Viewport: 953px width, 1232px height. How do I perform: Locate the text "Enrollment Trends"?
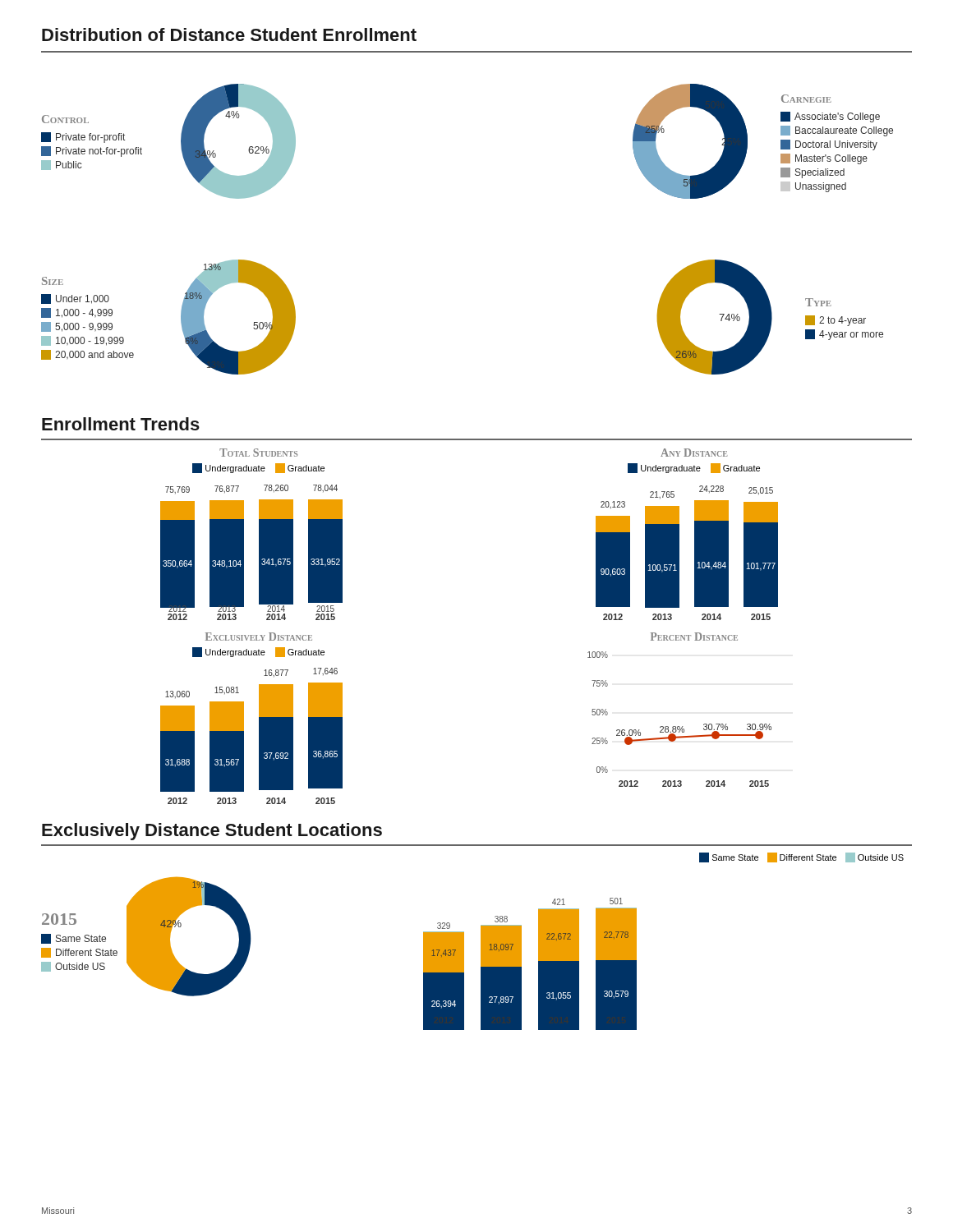120,424
